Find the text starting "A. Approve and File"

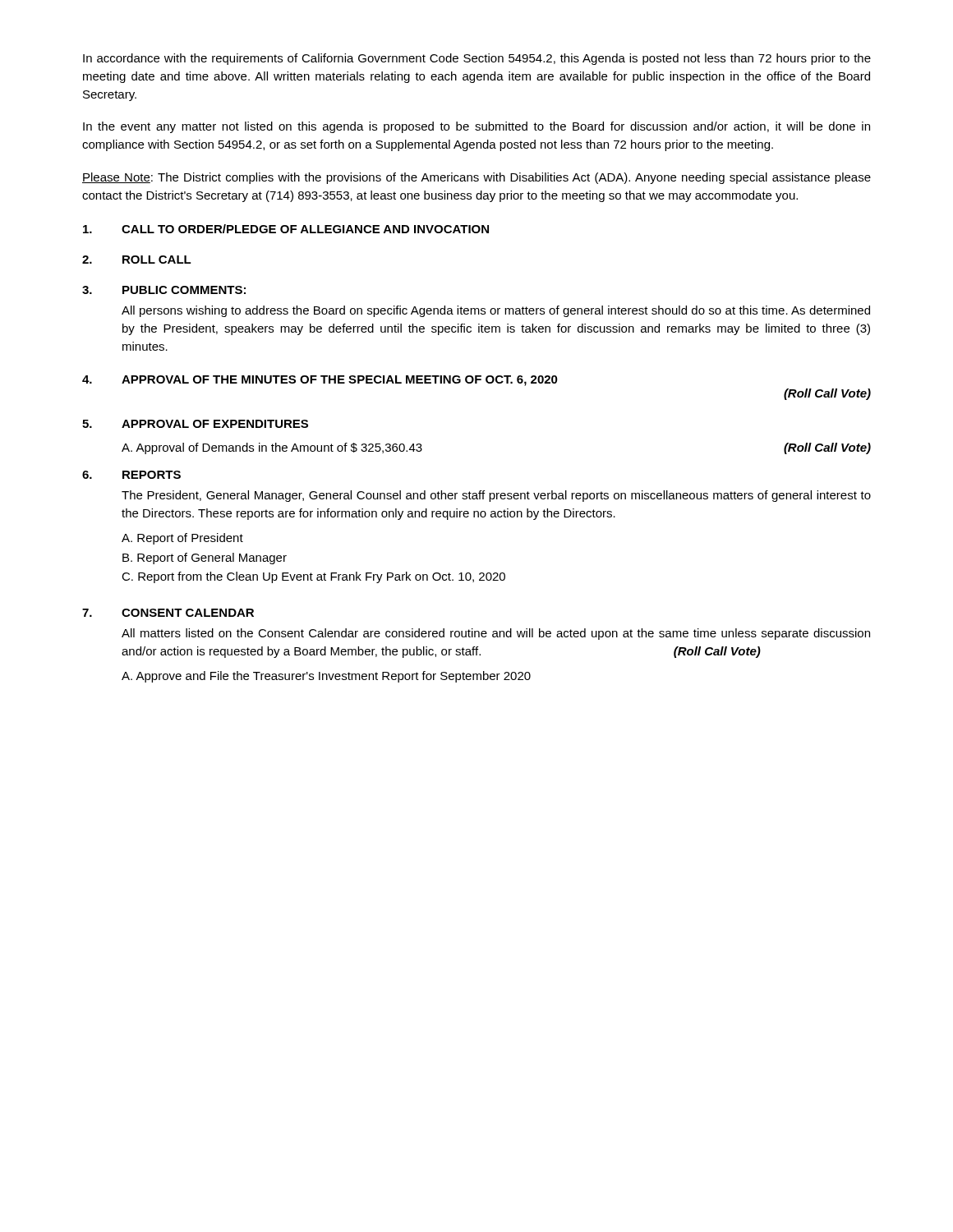tap(326, 675)
